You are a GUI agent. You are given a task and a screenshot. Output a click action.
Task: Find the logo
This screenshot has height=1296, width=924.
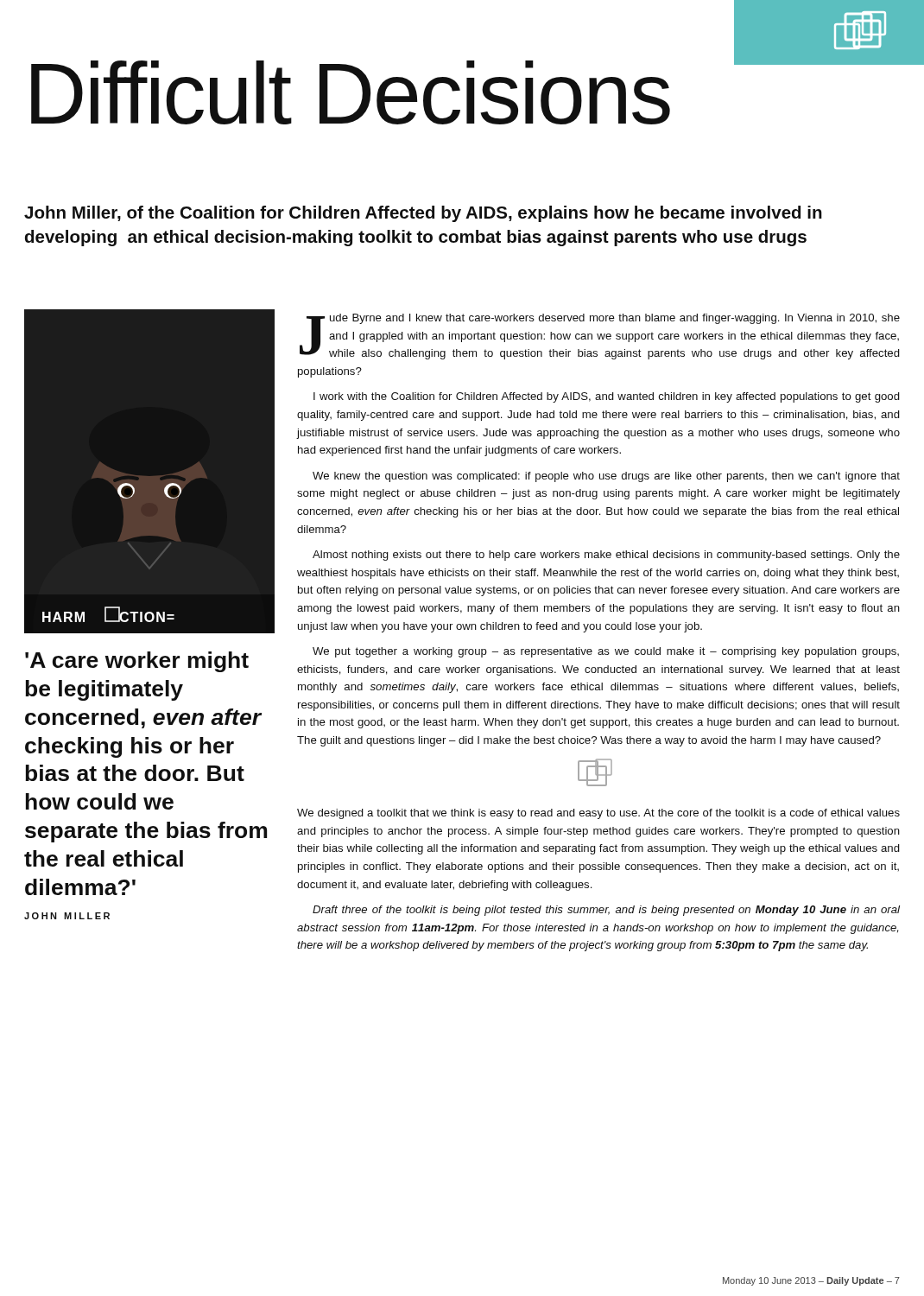(x=863, y=35)
